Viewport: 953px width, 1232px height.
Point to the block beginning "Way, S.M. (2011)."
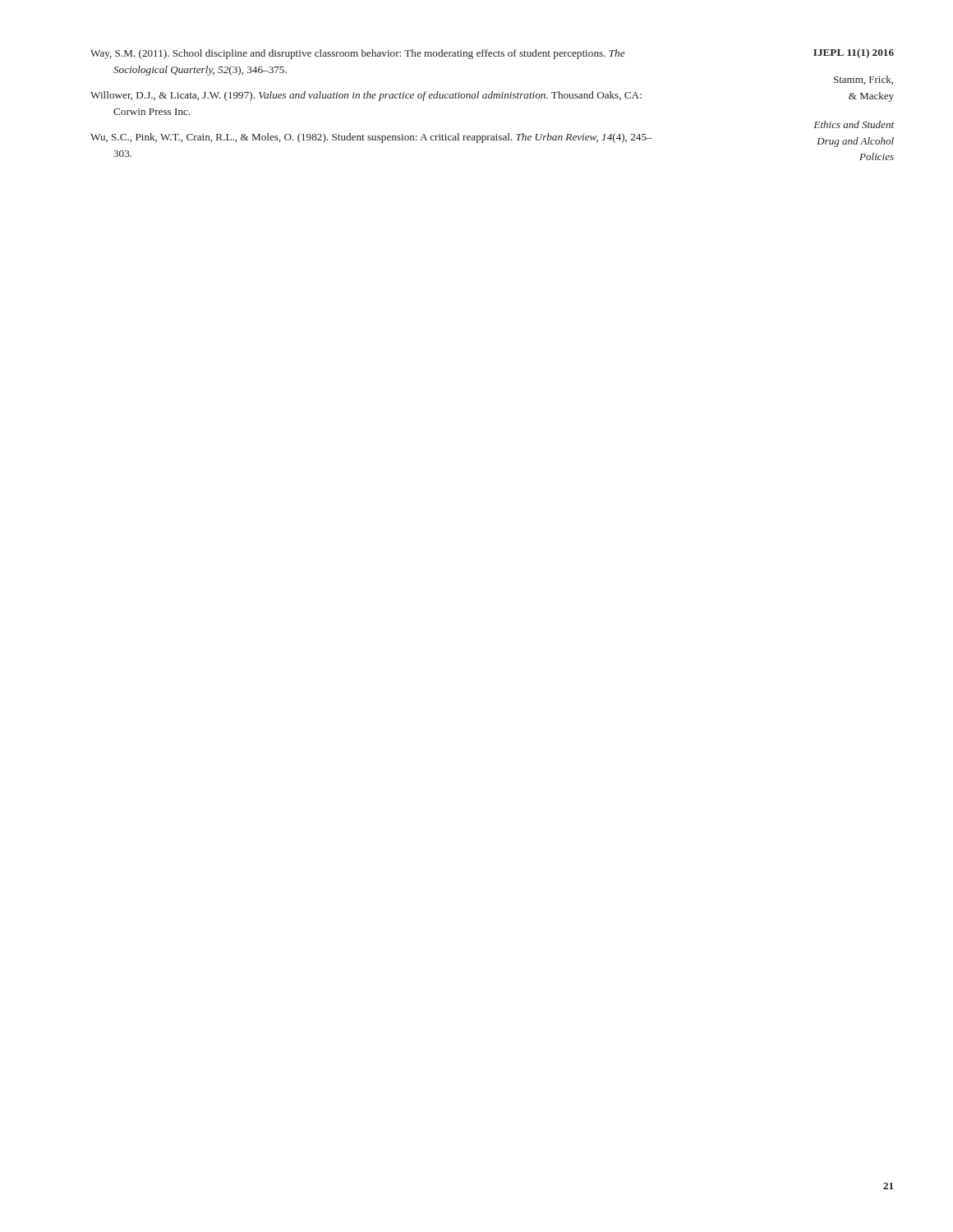coord(358,61)
